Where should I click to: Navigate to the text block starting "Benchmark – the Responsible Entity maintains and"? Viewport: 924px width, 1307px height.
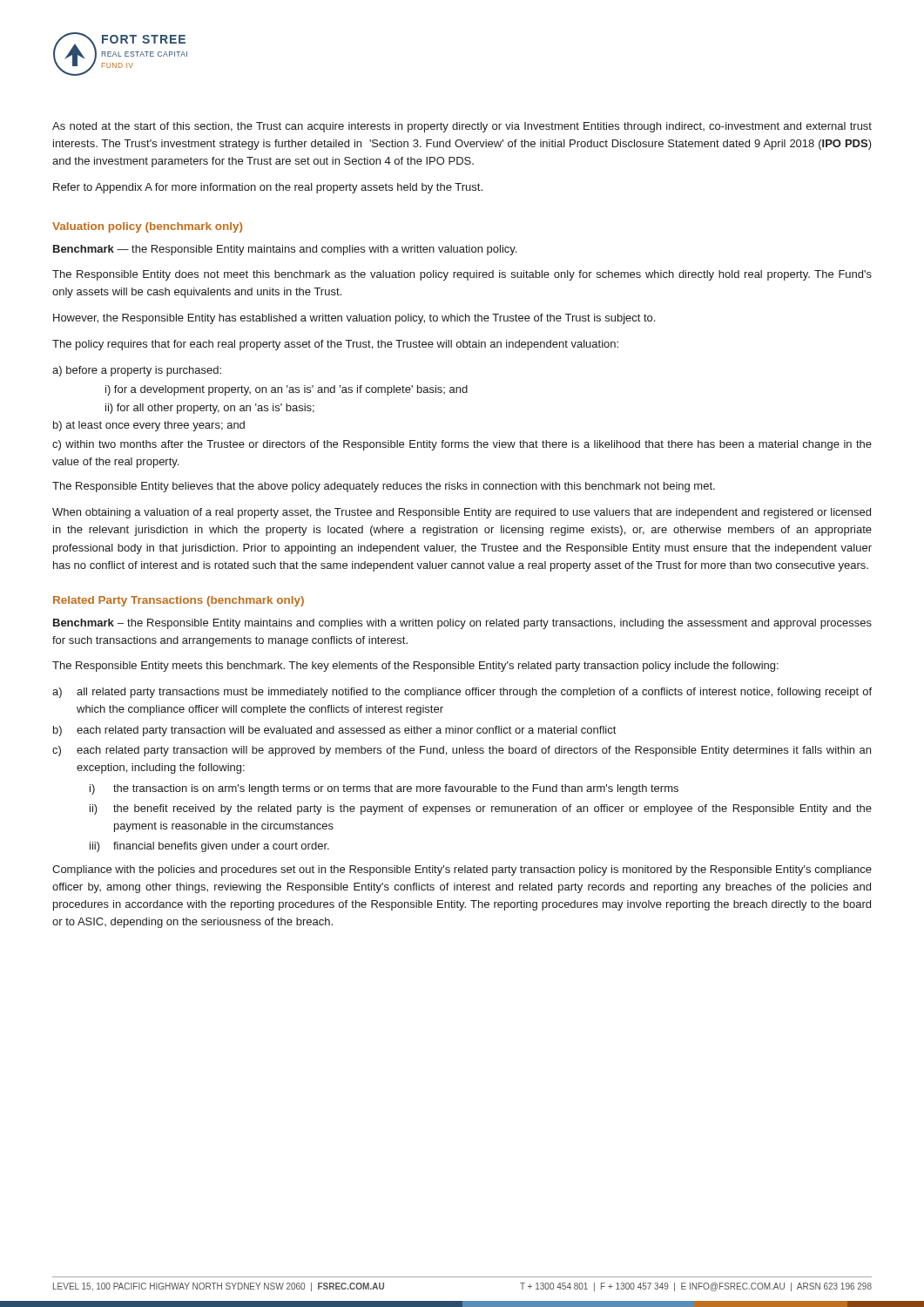click(462, 631)
